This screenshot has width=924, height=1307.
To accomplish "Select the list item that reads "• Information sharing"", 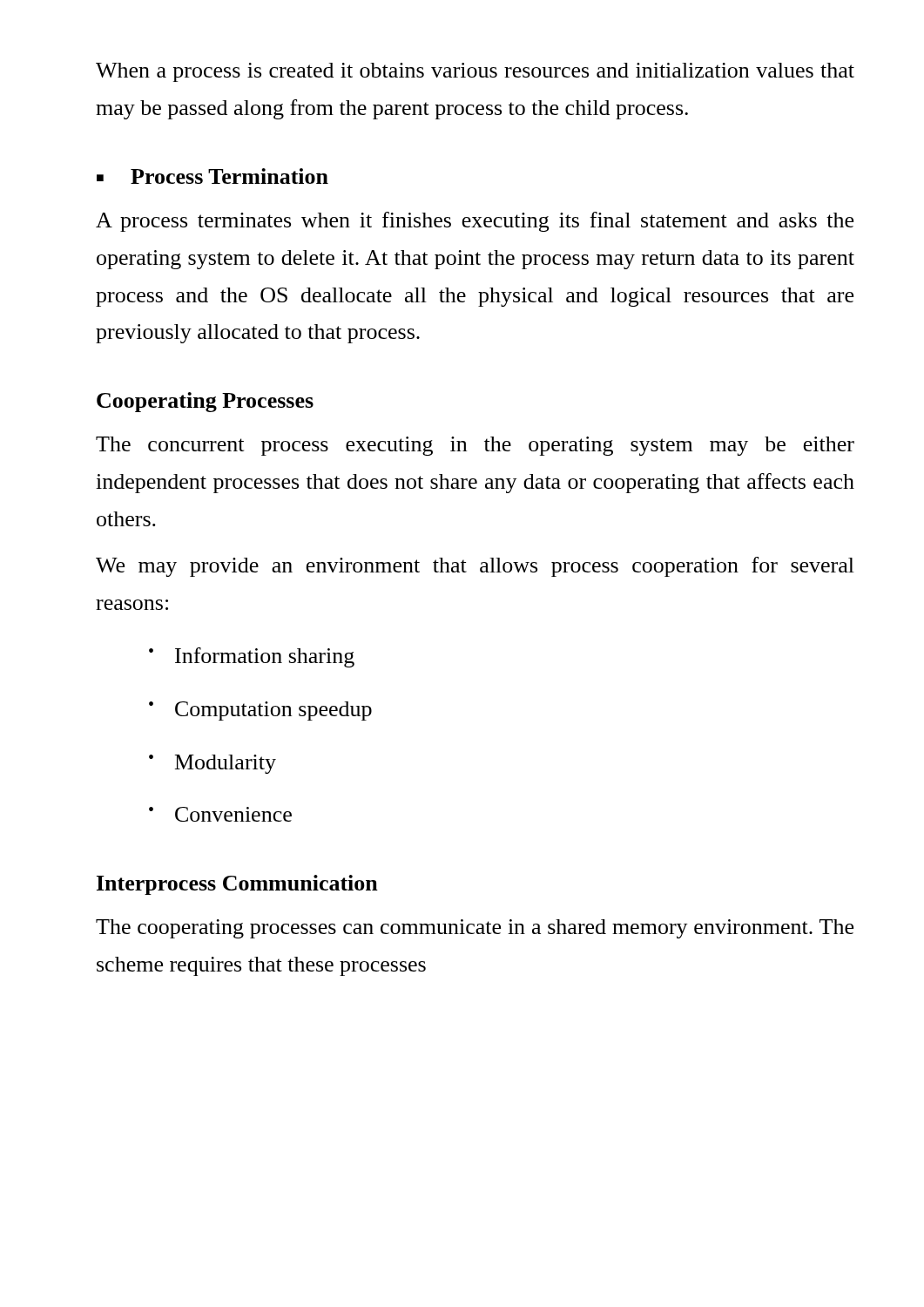I will pyautogui.click(x=251, y=656).
